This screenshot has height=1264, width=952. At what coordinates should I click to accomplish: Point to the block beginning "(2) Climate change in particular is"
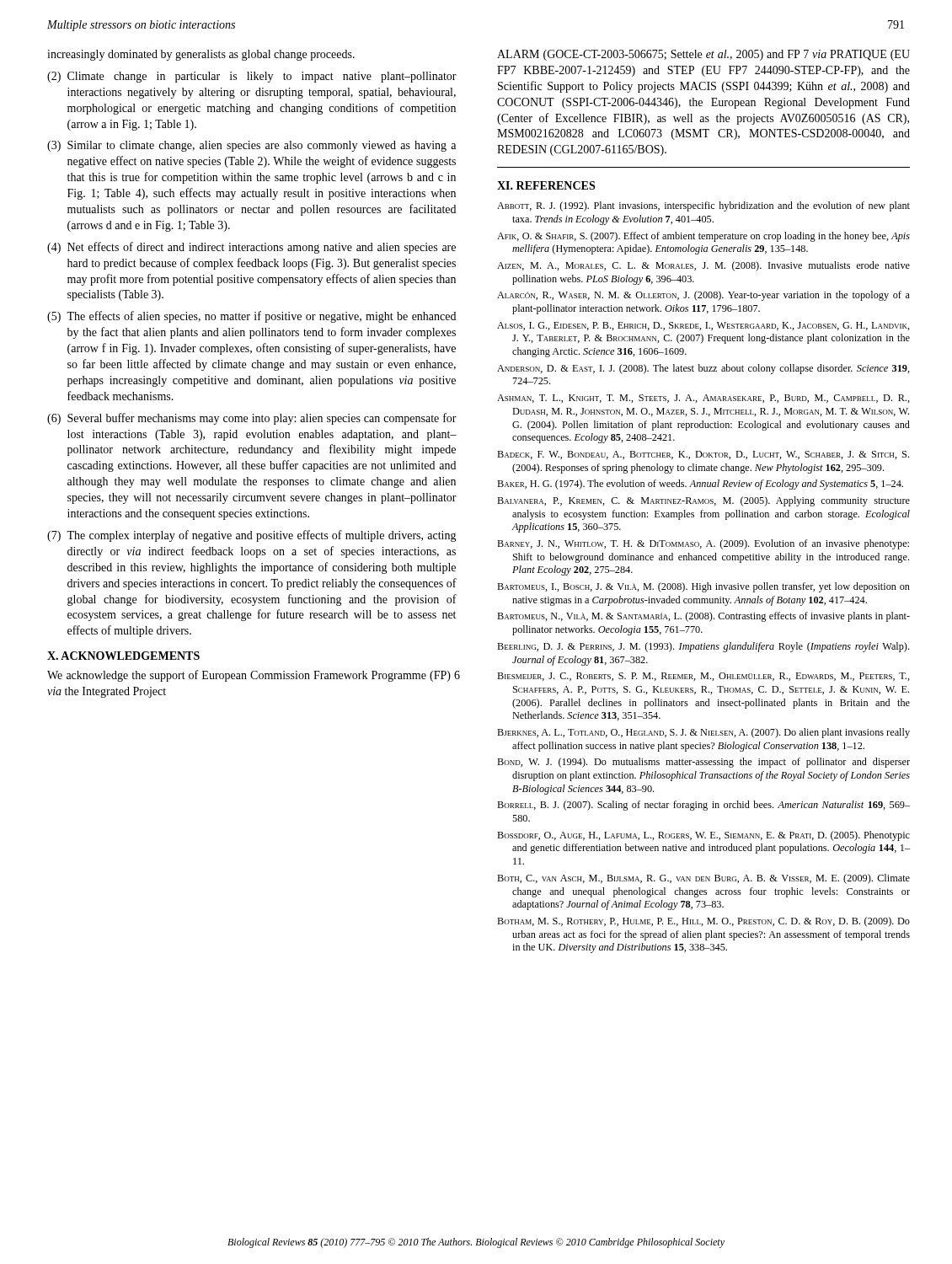252,101
